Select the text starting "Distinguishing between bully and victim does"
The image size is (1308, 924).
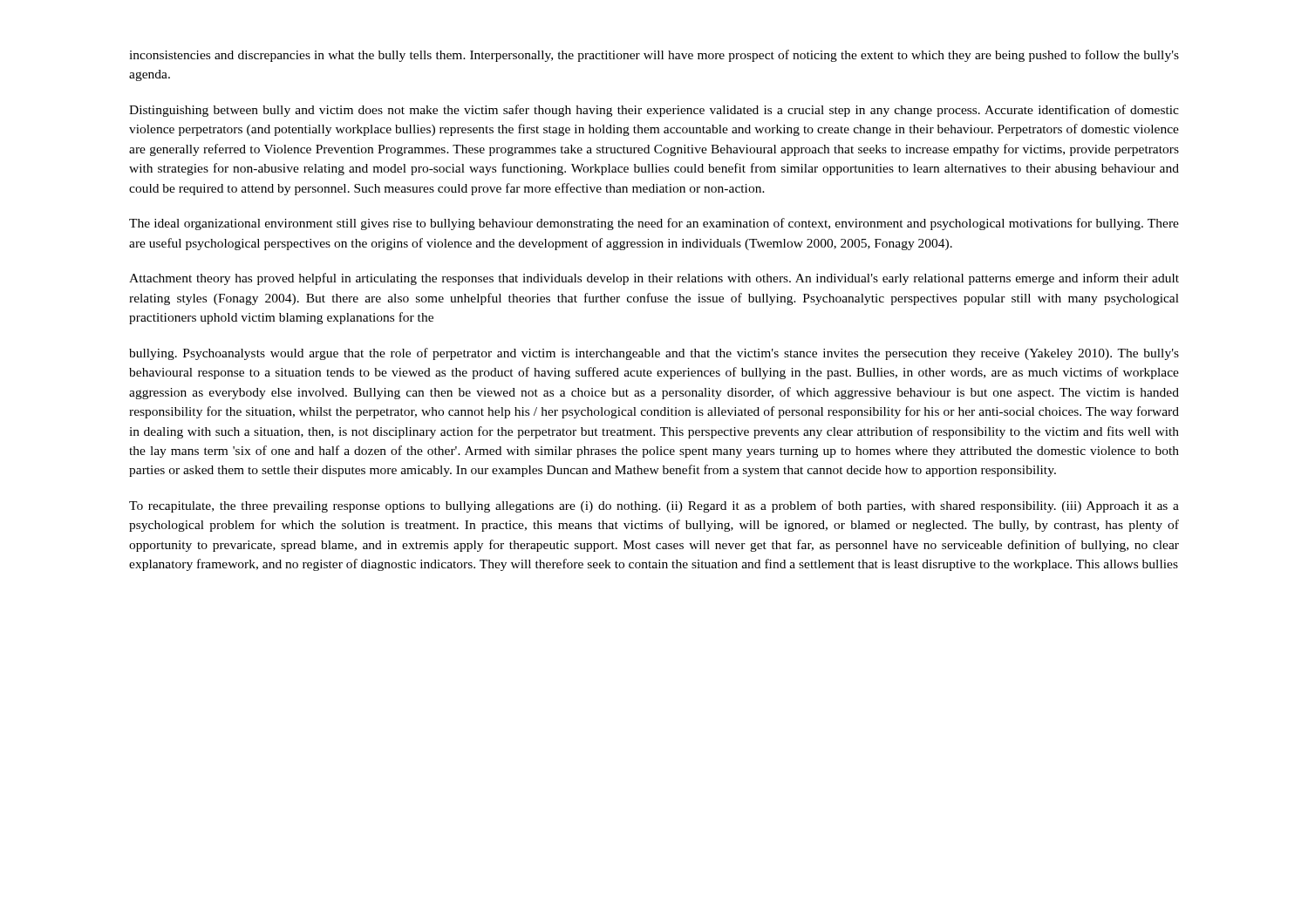[654, 148]
